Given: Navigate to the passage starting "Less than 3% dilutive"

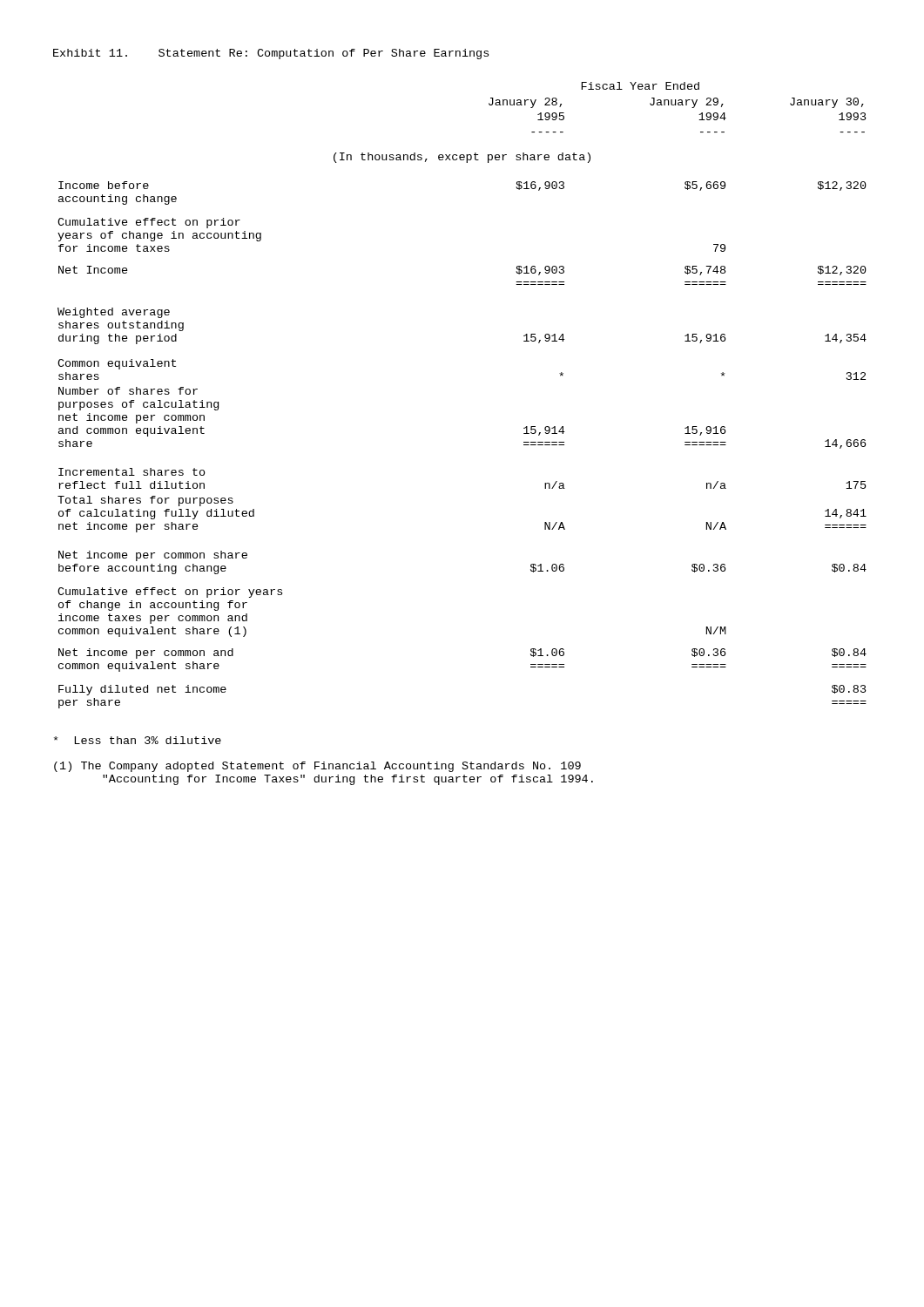Looking at the screenshot, I should point(137,741).
